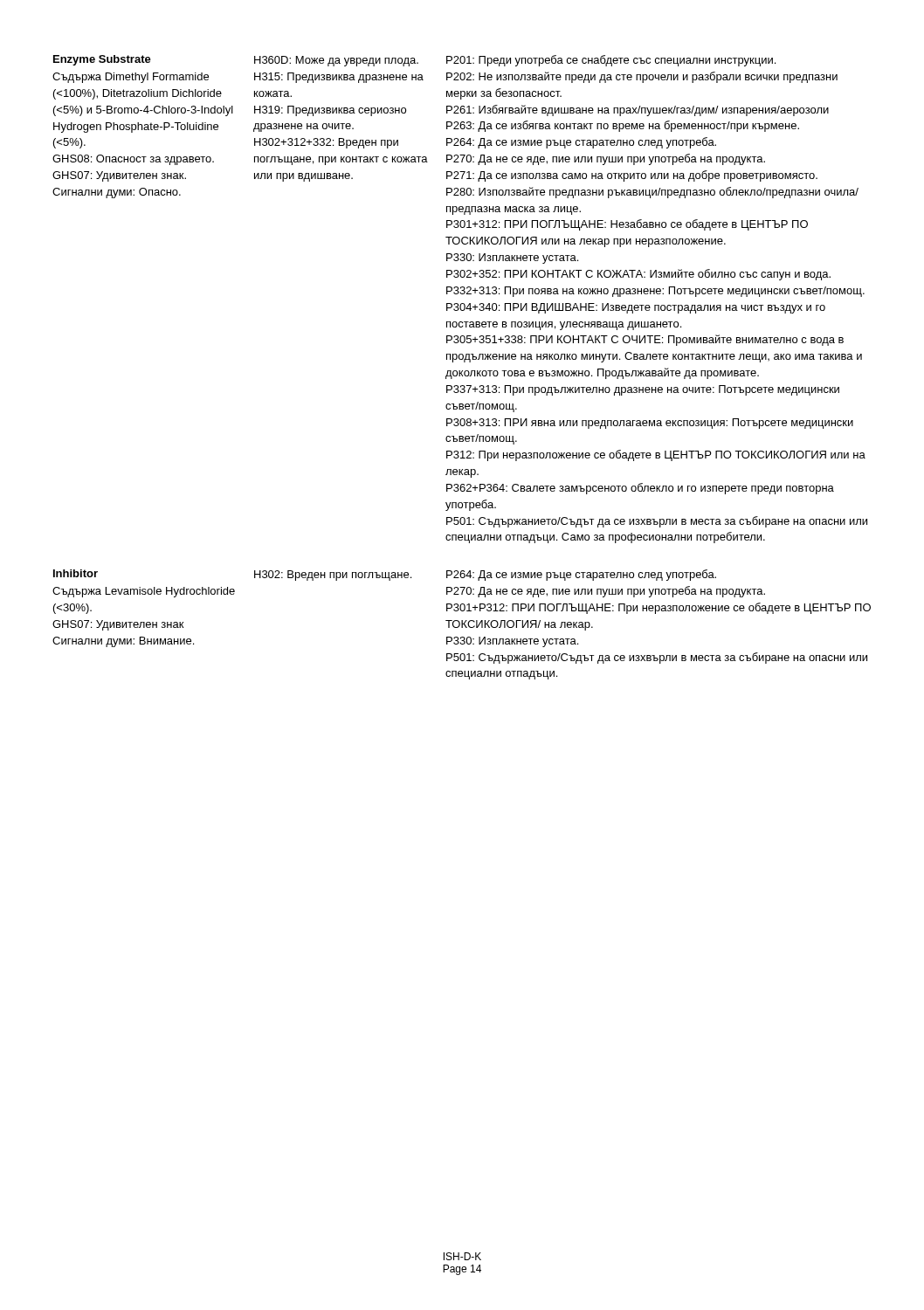Click on the section header that says "Enzyme Substrate"
This screenshot has width=924, height=1310.
102,59
